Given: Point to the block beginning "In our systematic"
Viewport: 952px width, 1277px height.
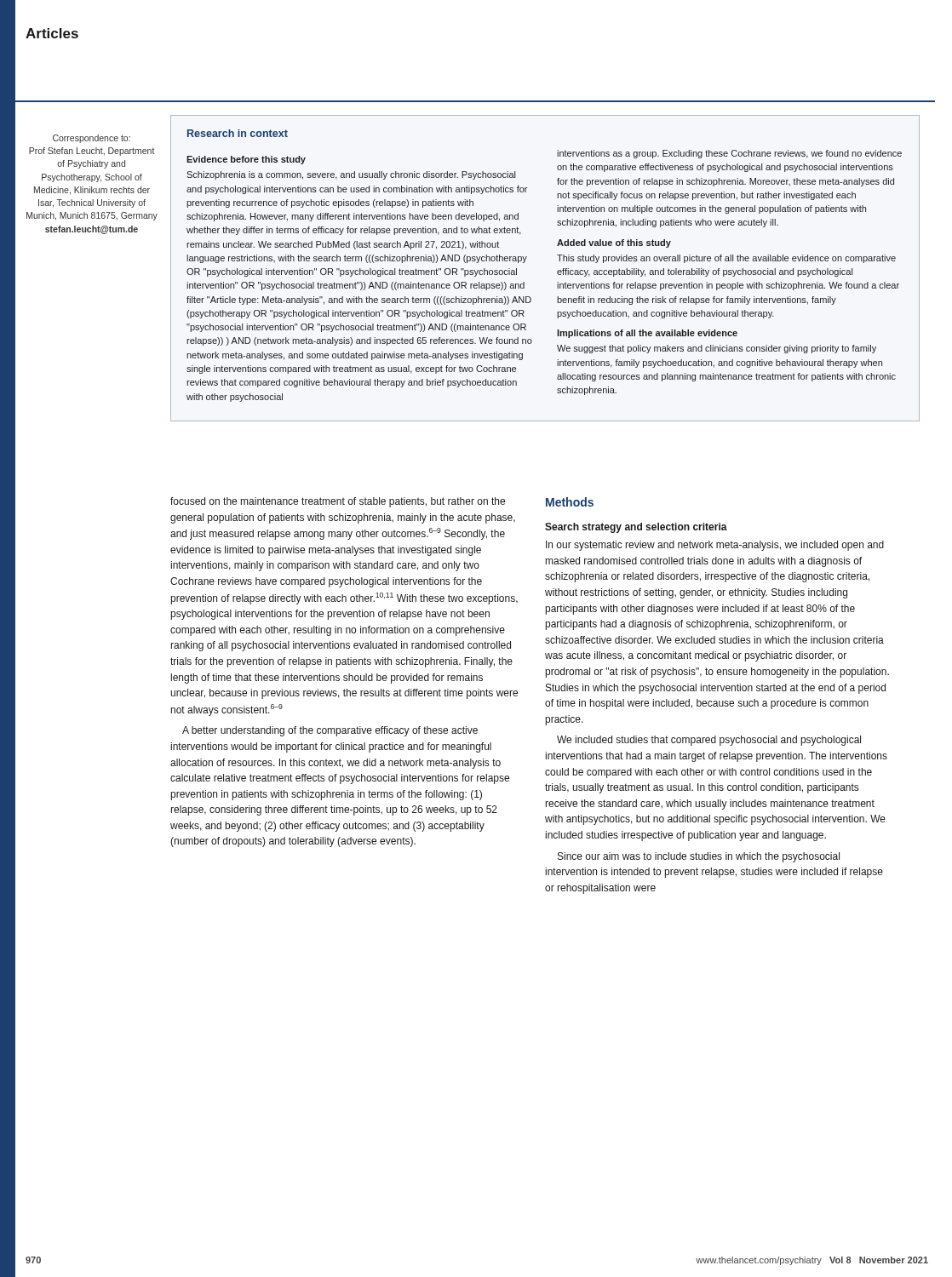Looking at the screenshot, I should coord(720,717).
